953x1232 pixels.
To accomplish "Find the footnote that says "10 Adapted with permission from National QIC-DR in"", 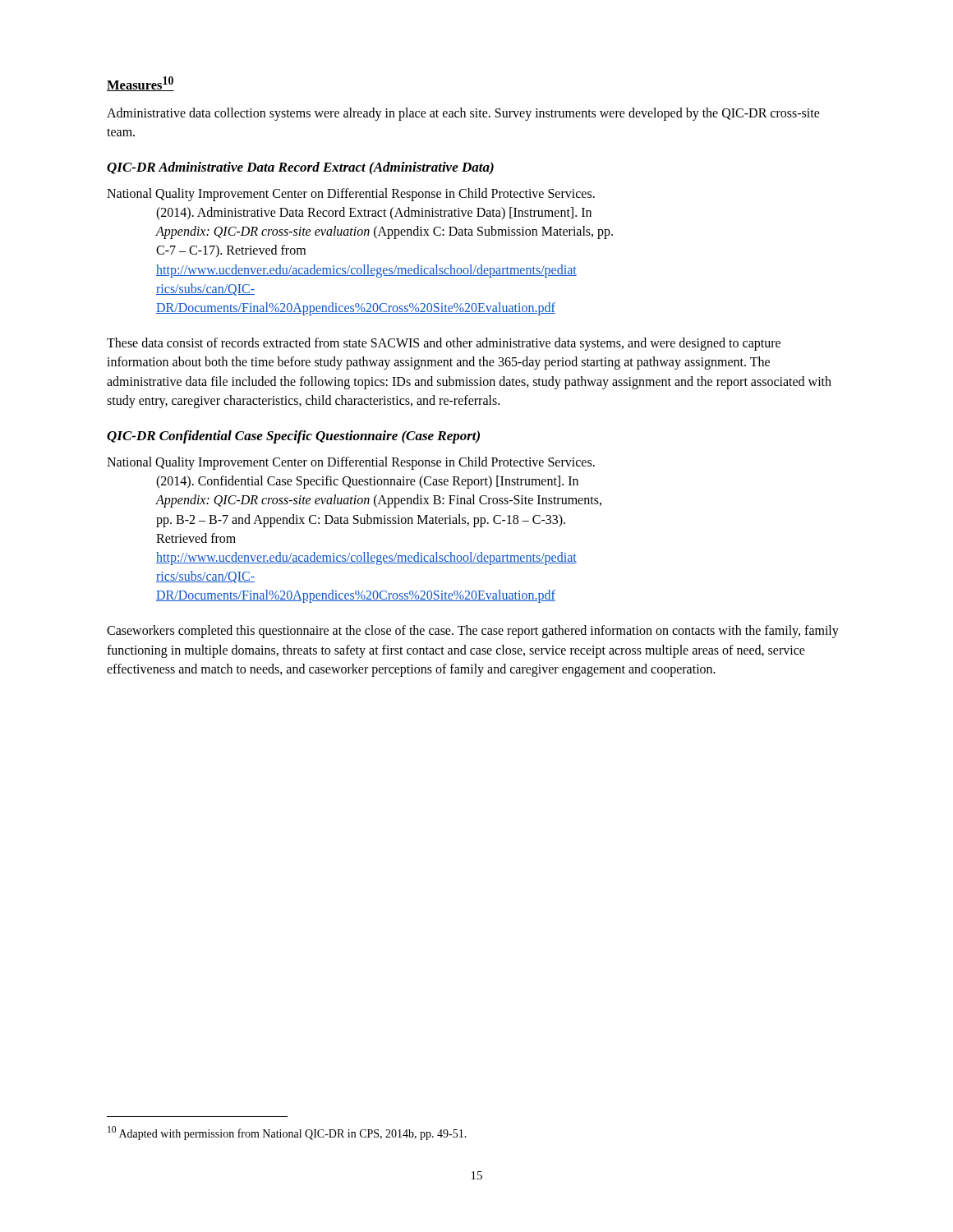I will point(287,1132).
